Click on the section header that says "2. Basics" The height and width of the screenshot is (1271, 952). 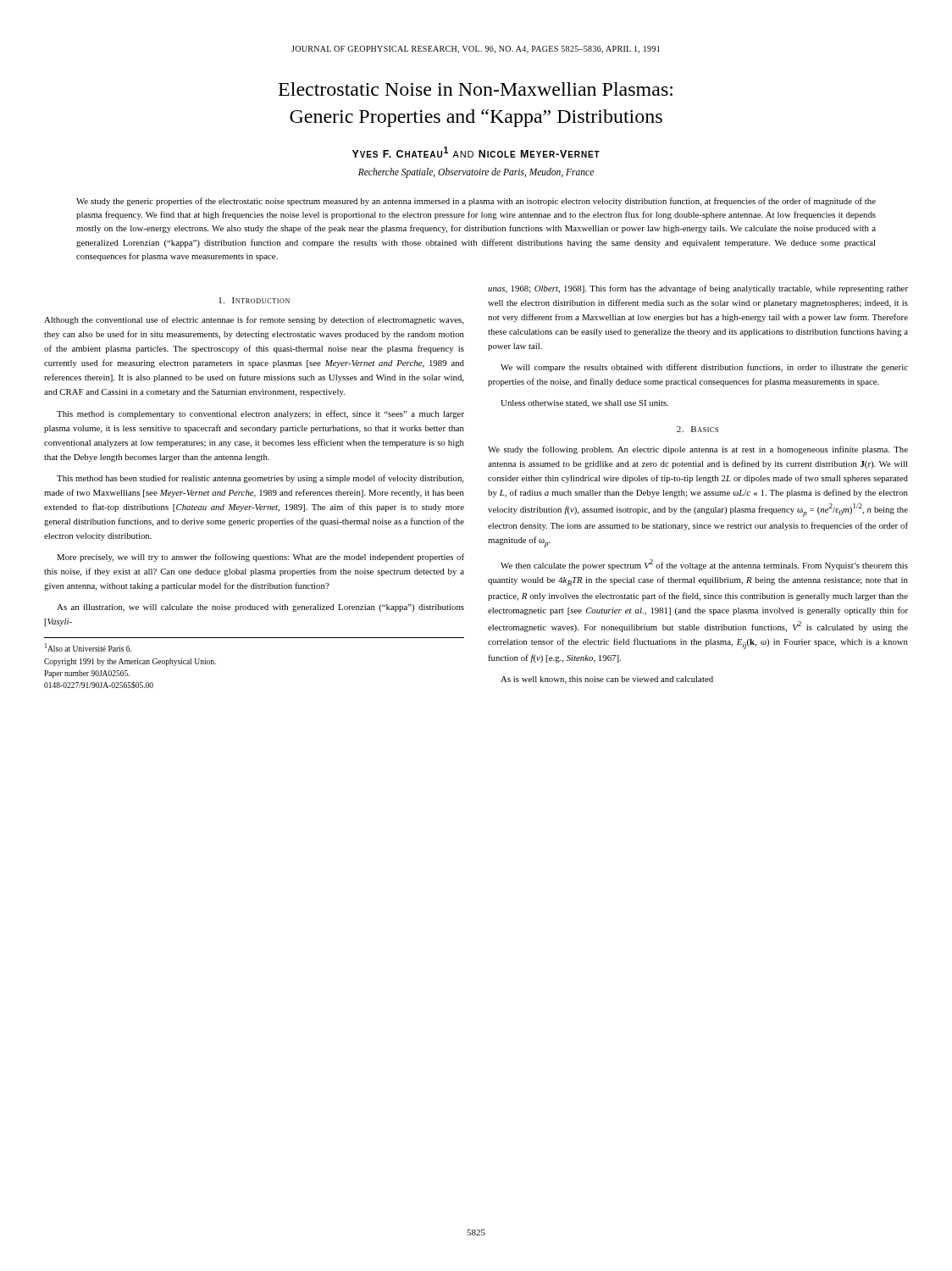click(x=698, y=429)
